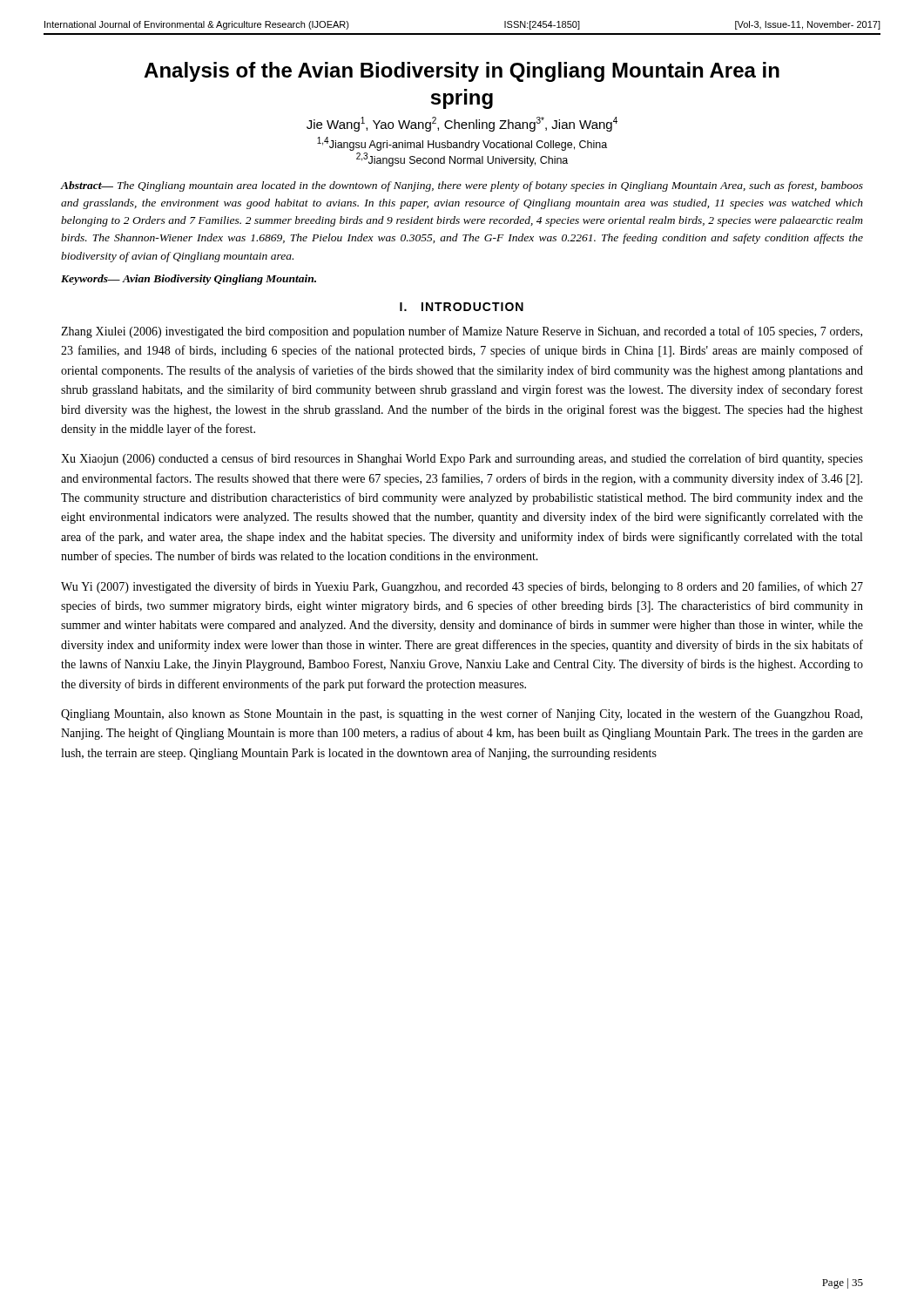Locate the passage starting "Wu Yi (2007) investigated the"
The height and width of the screenshot is (1307, 924).
tap(462, 635)
